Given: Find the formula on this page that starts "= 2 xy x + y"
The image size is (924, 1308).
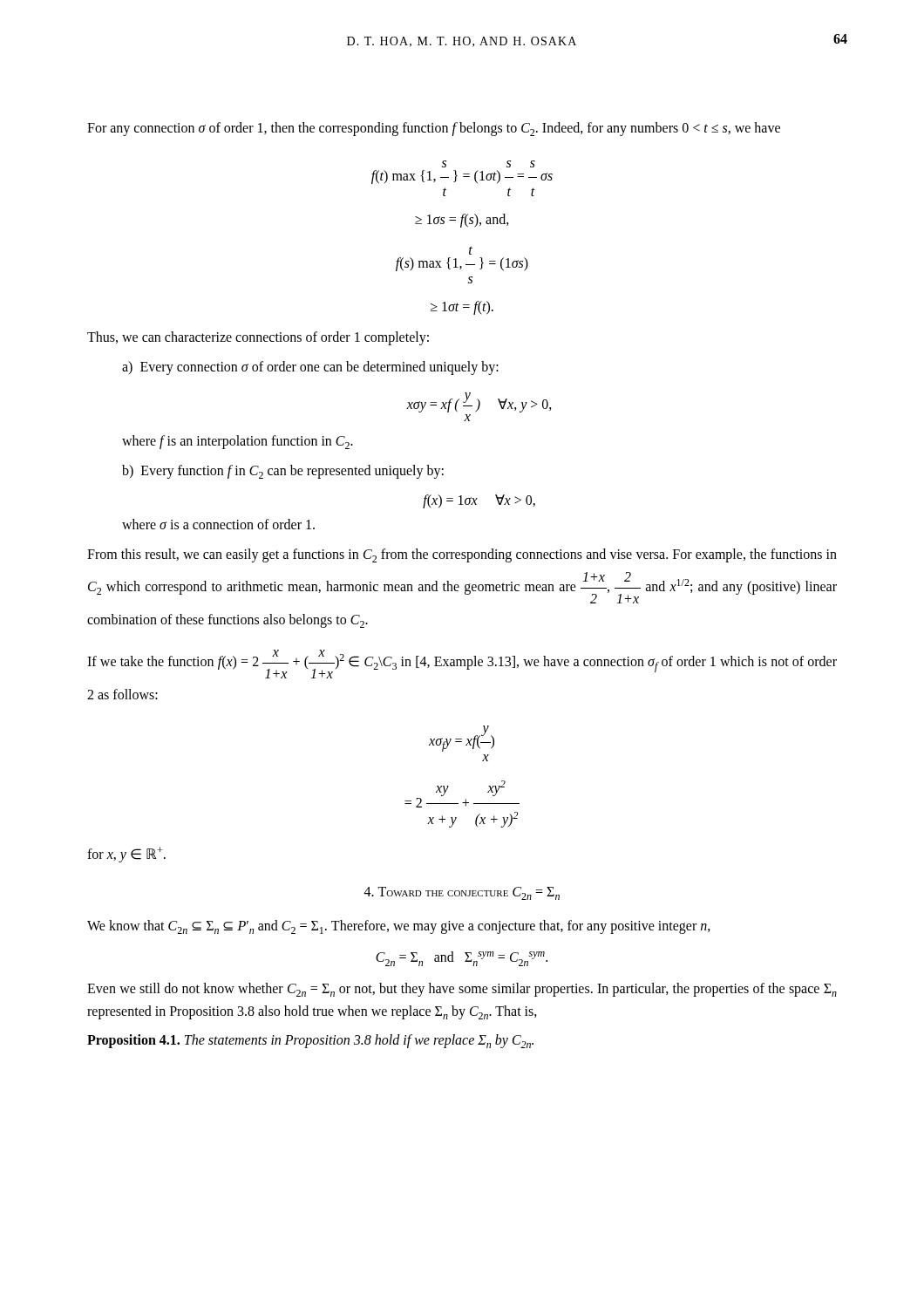Looking at the screenshot, I should 462,804.
